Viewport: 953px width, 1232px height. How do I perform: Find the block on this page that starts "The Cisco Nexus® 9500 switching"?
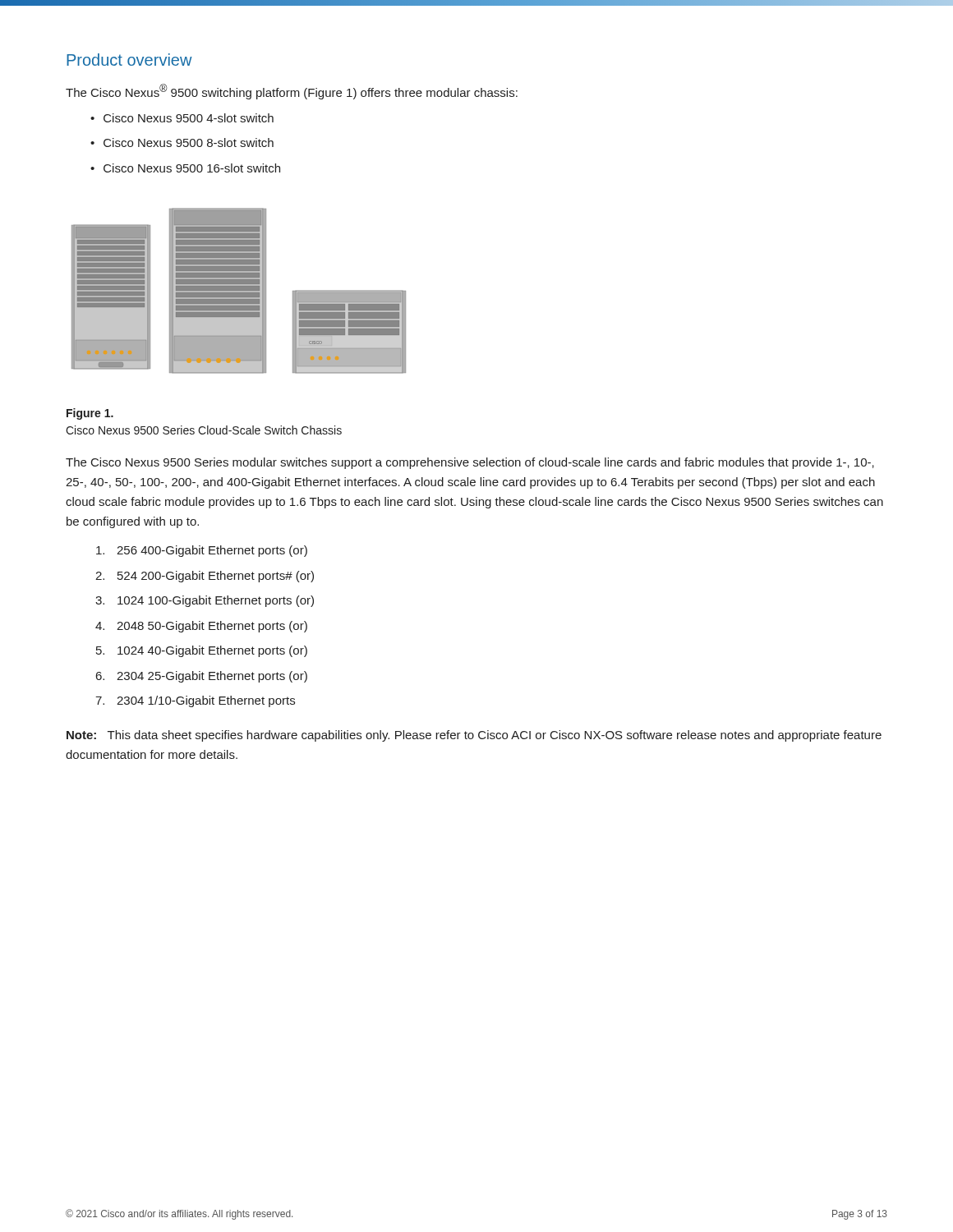pyautogui.click(x=292, y=91)
